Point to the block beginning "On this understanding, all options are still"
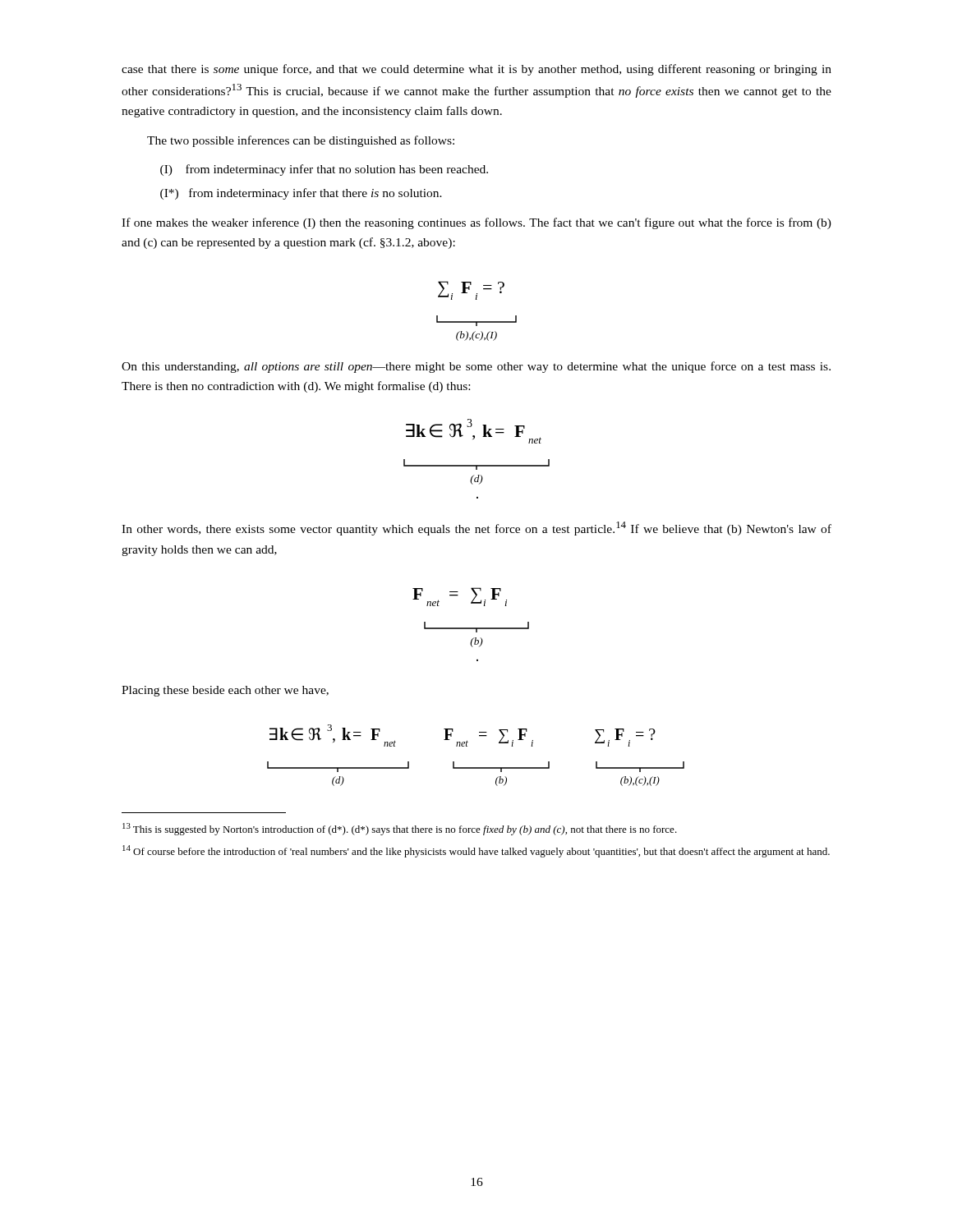Image resolution: width=953 pixels, height=1232 pixels. point(476,376)
